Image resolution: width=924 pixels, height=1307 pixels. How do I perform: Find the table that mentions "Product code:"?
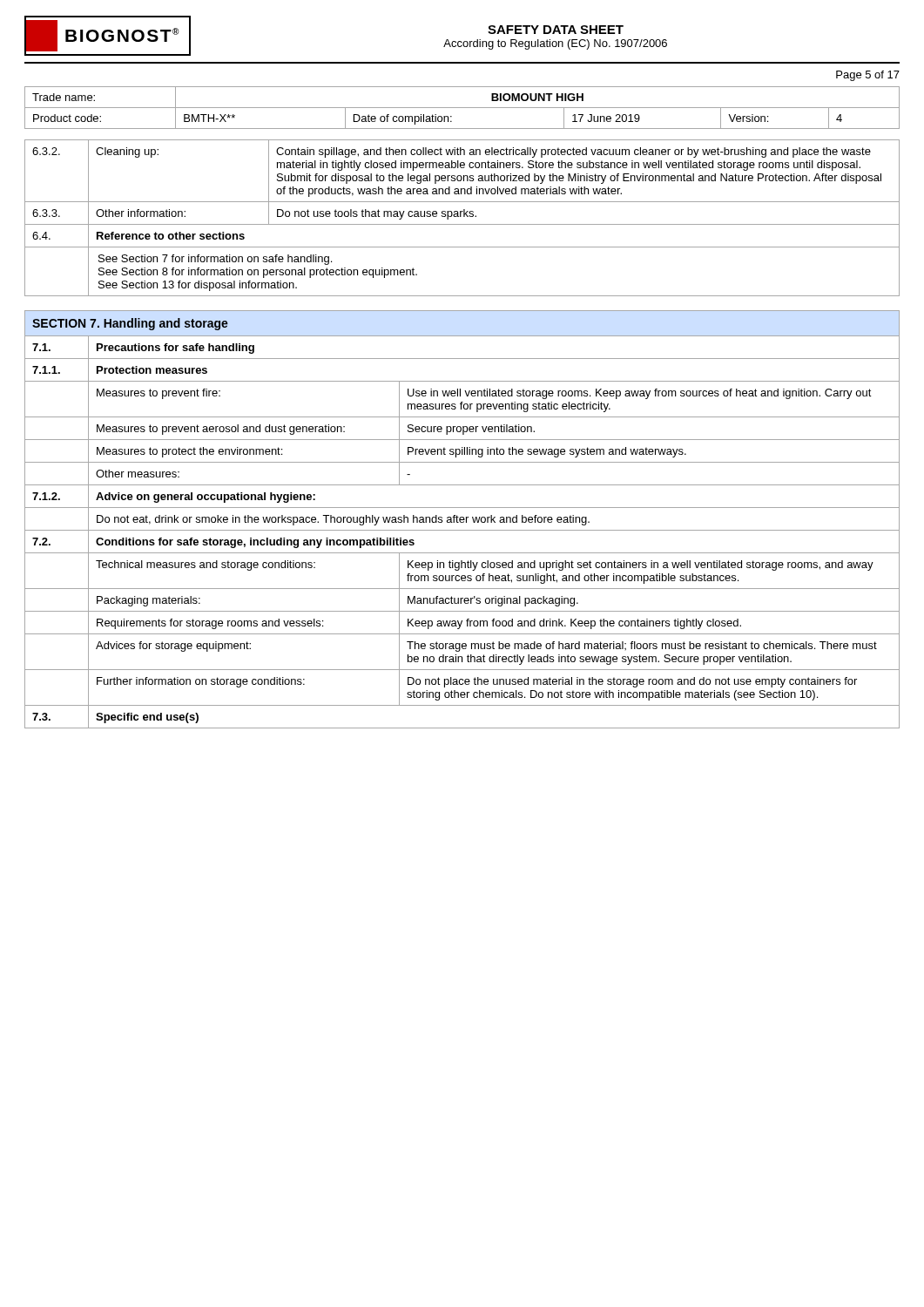point(462,108)
